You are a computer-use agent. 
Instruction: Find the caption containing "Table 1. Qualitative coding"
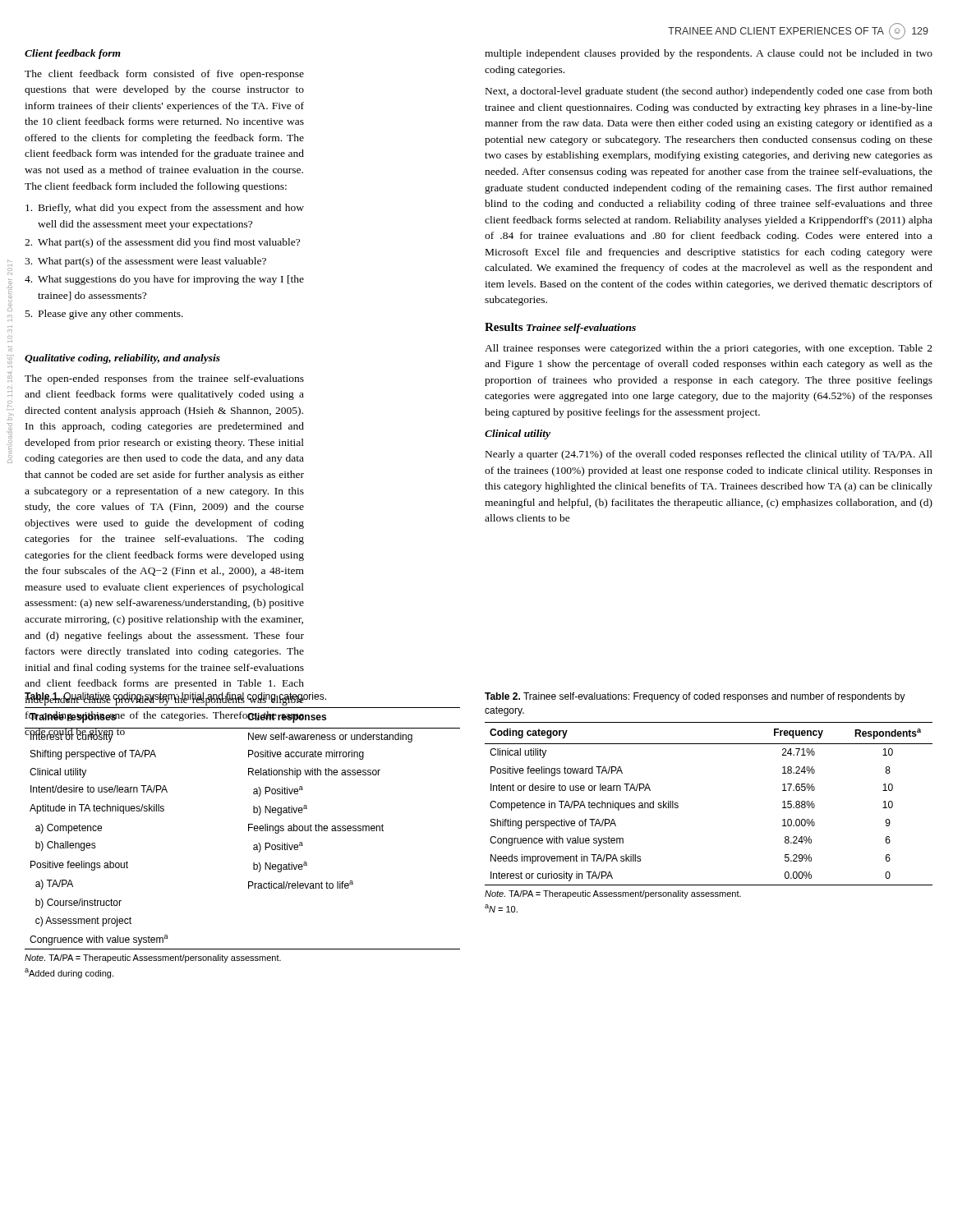176,697
